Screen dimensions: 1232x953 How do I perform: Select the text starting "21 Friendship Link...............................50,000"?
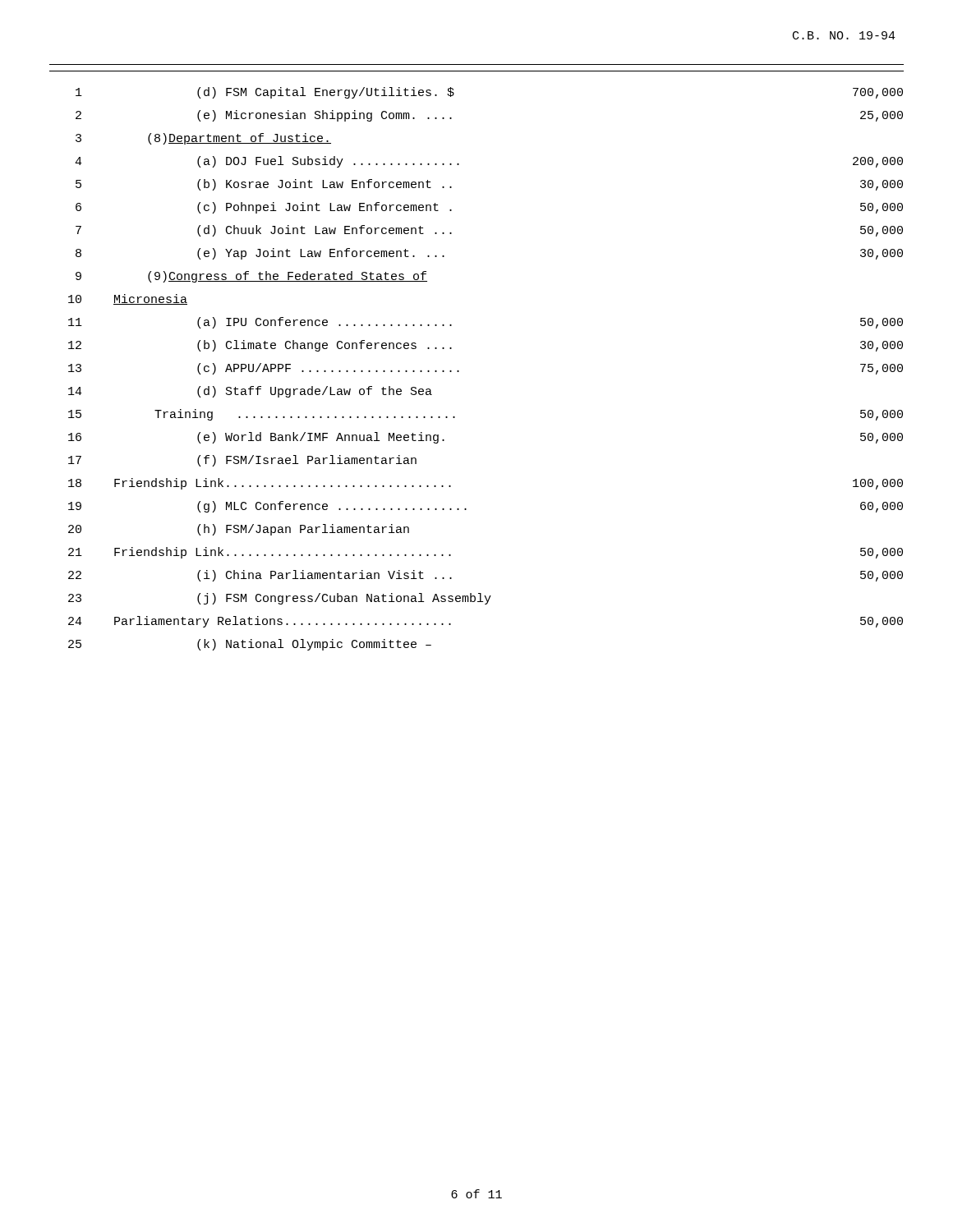click(167, 552)
